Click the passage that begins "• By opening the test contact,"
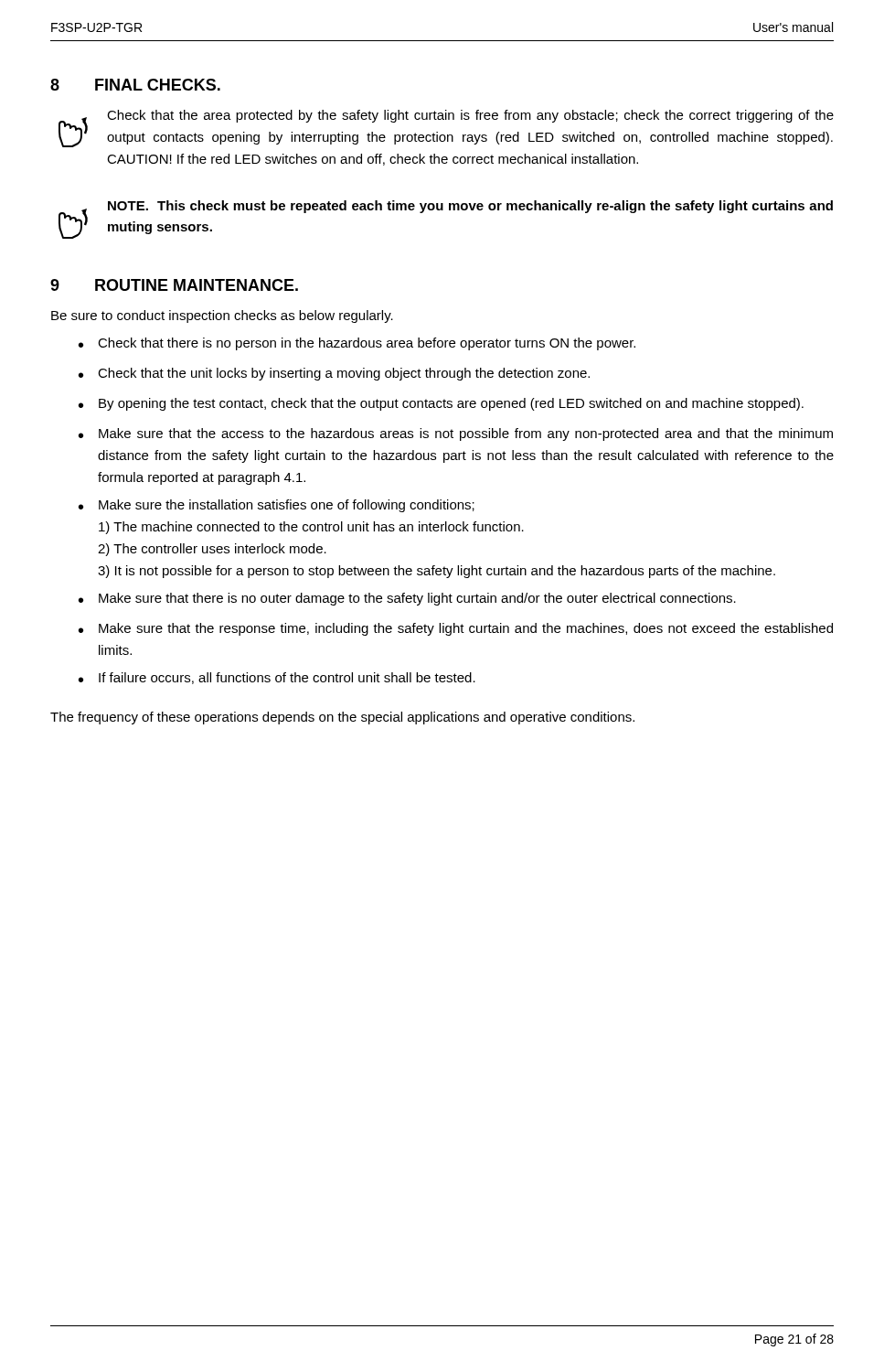The height and width of the screenshot is (1372, 884). 456,405
